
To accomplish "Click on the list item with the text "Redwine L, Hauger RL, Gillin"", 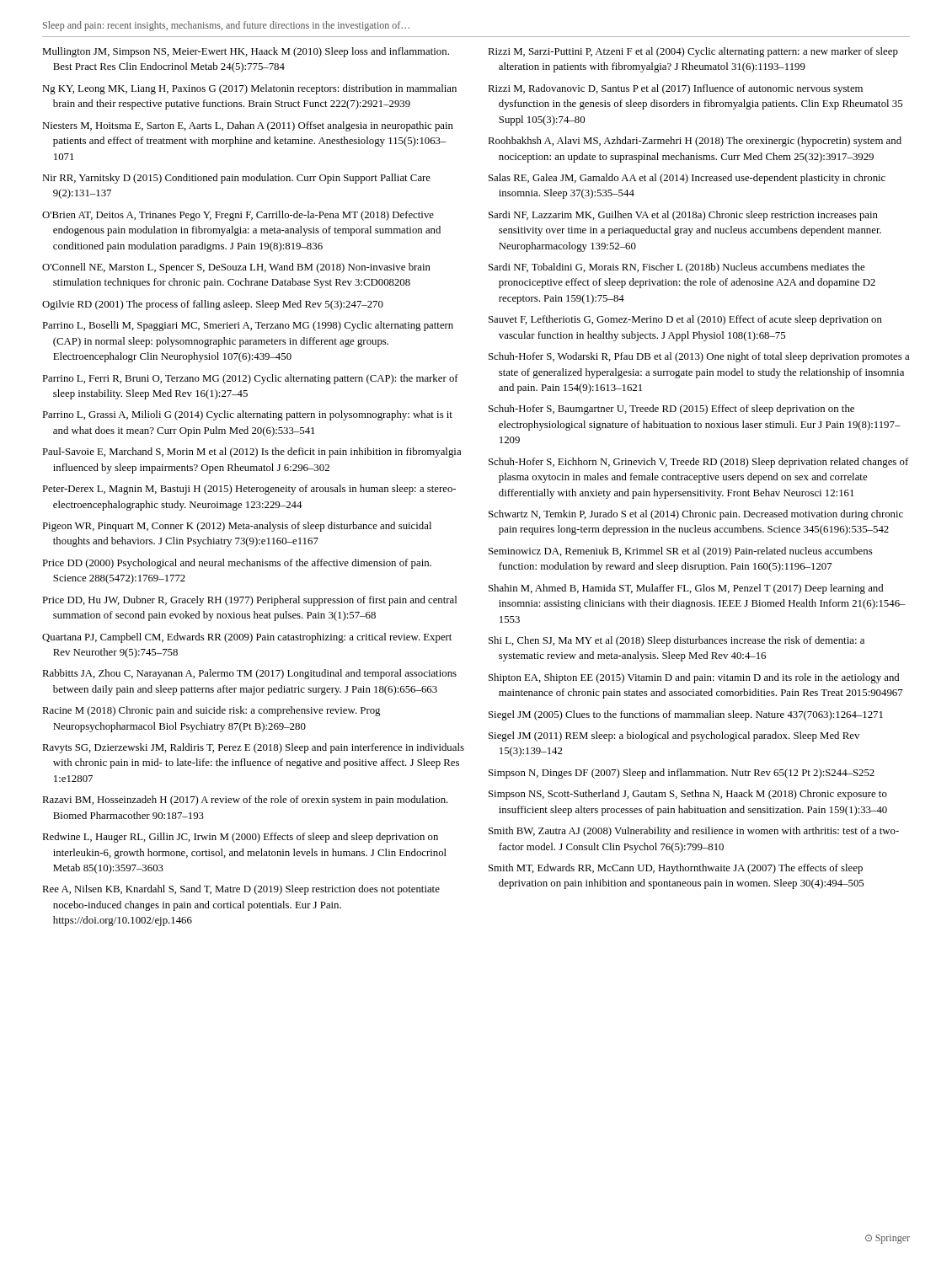I will pos(244,852).
